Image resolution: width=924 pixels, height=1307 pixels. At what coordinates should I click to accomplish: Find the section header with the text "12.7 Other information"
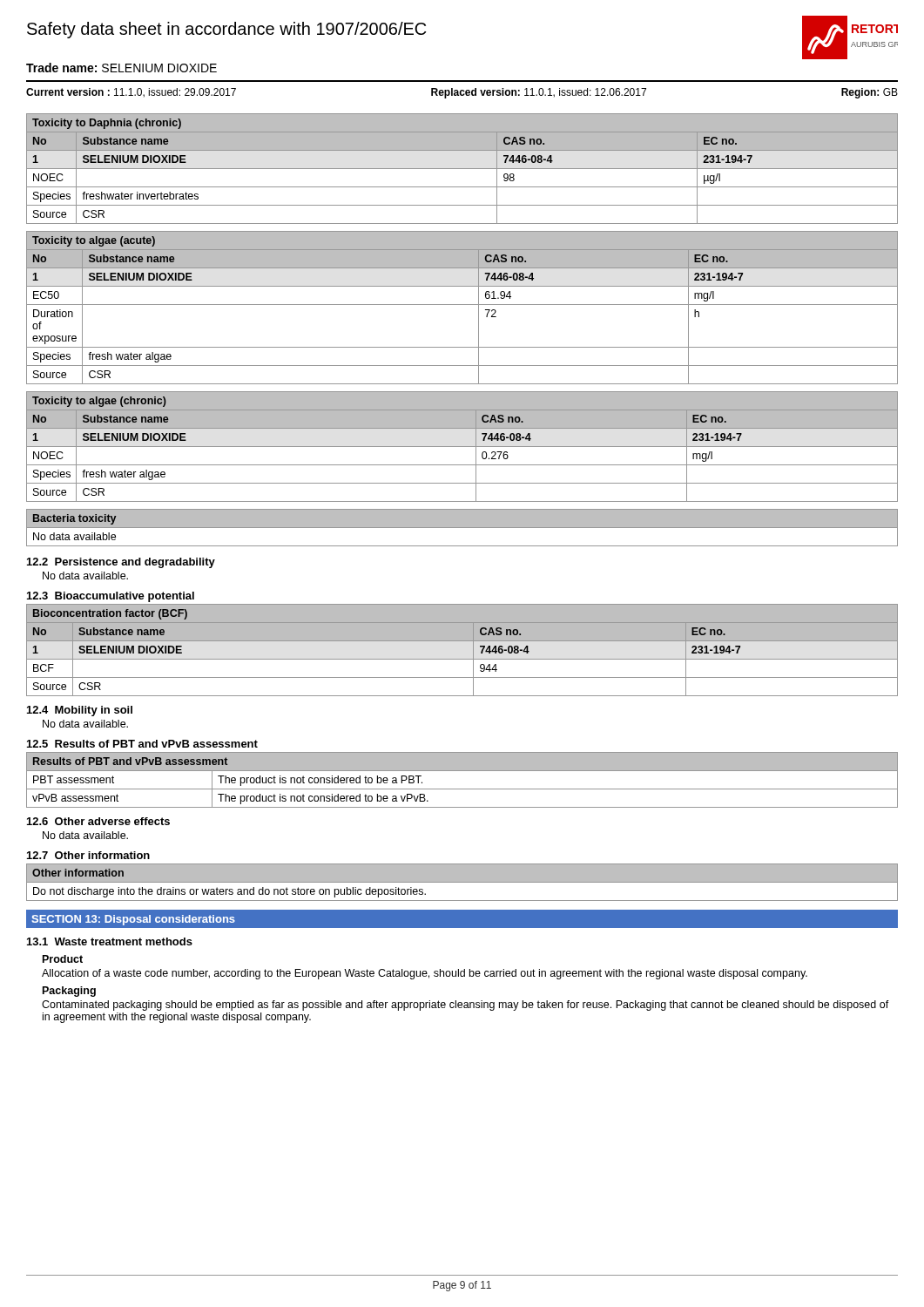coord(88,855)
